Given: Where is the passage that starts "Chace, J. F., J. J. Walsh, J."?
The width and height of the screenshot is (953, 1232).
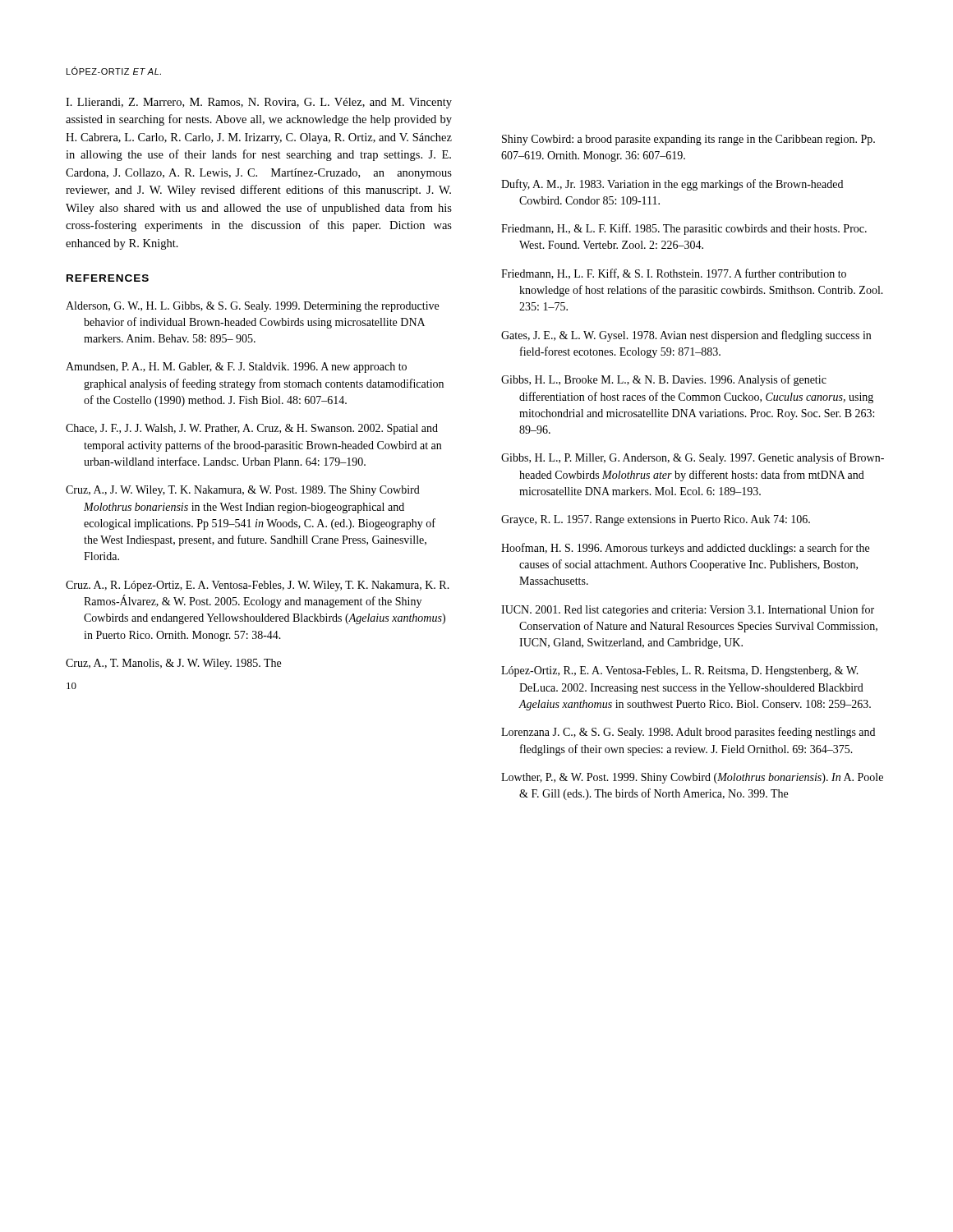Looking at the screenshot, I should pos(259,446).
